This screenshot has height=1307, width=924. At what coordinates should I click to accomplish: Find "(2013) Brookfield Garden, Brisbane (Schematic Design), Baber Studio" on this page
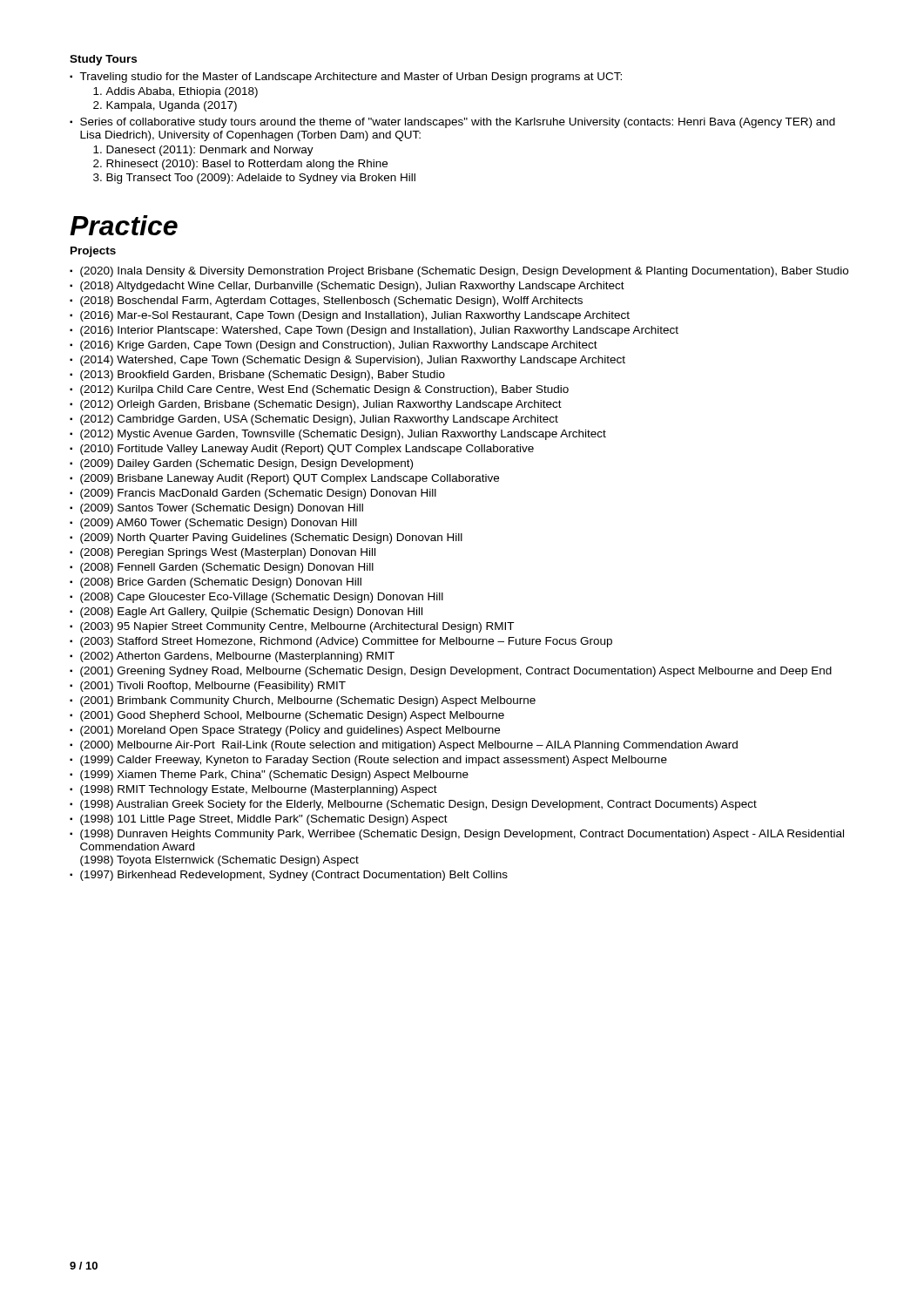click(x=467, y=374)
